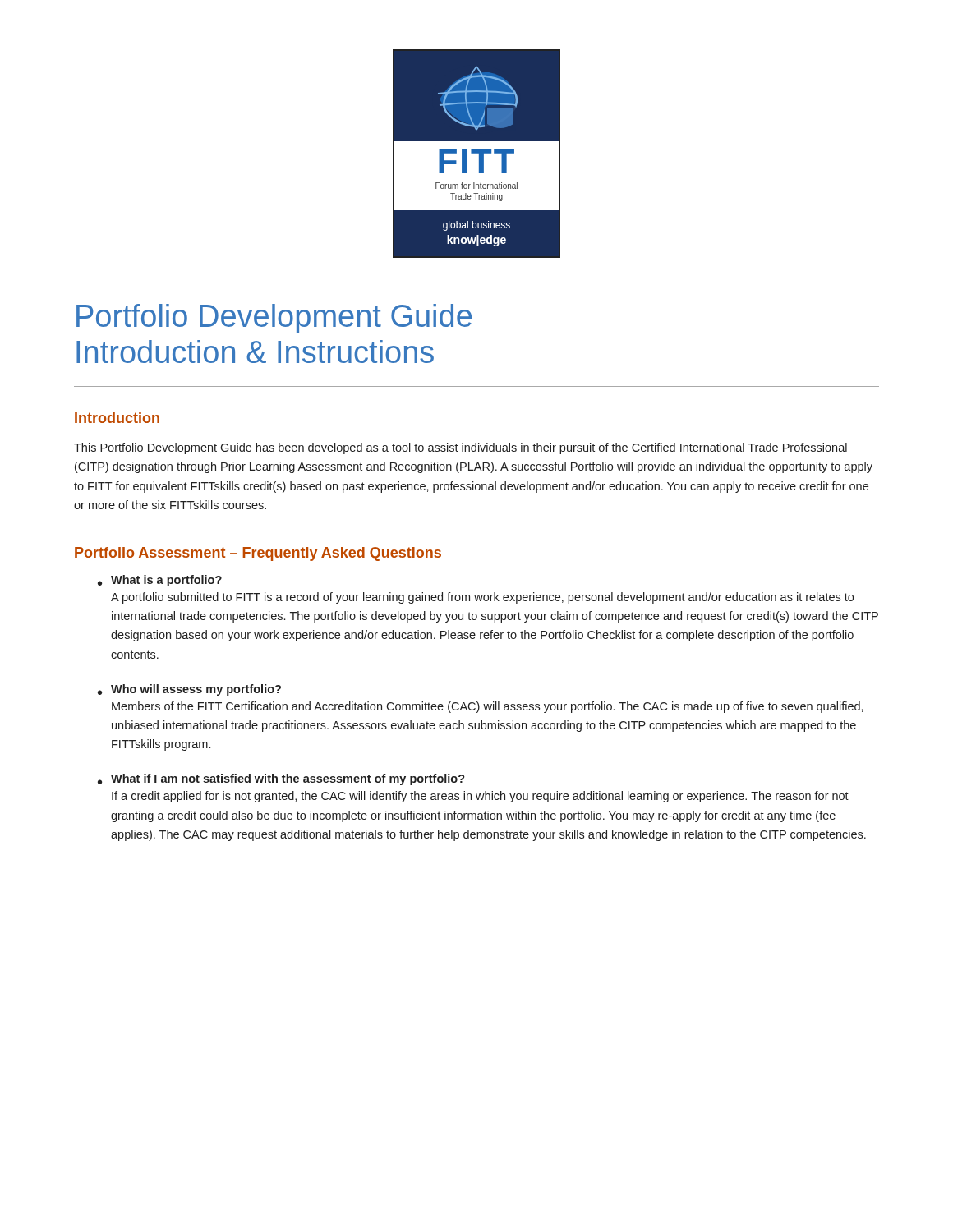
Task: Find the logo
Action: tap(476, 137)
